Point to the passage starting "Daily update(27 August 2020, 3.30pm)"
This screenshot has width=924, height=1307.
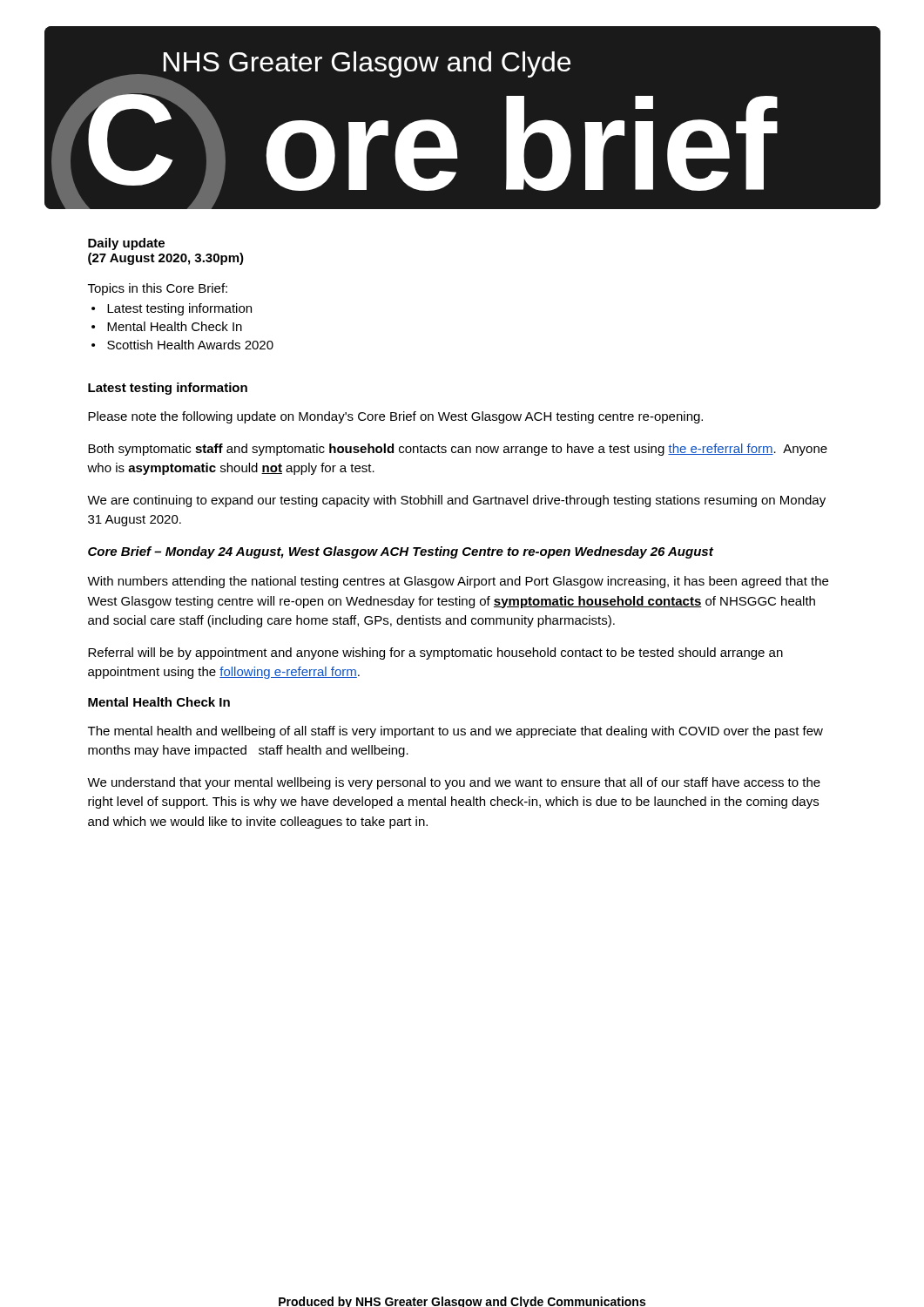click(126, 244)
